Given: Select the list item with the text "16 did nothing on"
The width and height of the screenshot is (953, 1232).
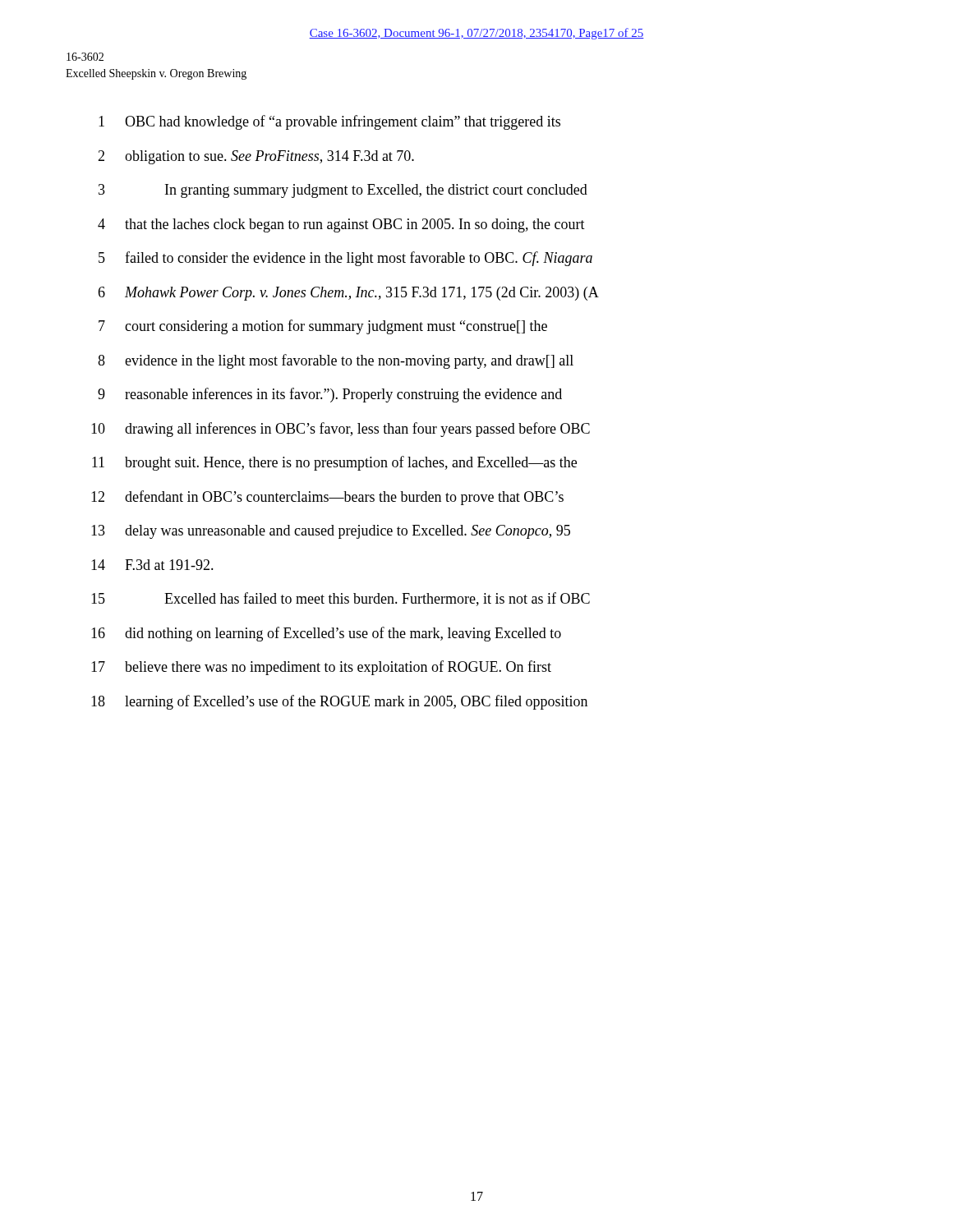Looking at the screenshot, I should pyautogui.click(x=476, y=629).
